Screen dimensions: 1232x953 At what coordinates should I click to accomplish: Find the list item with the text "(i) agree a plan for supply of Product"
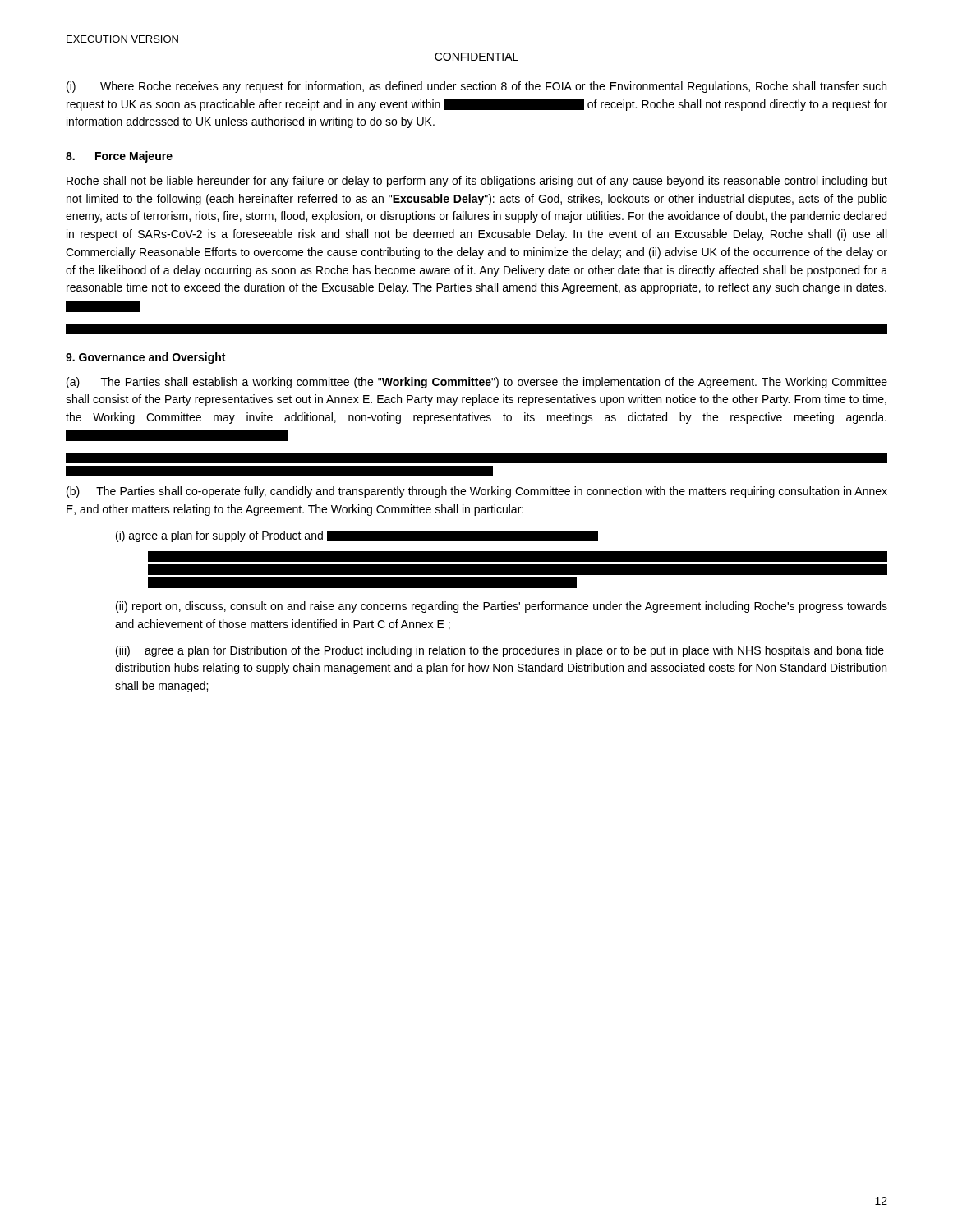click(356, 537)
